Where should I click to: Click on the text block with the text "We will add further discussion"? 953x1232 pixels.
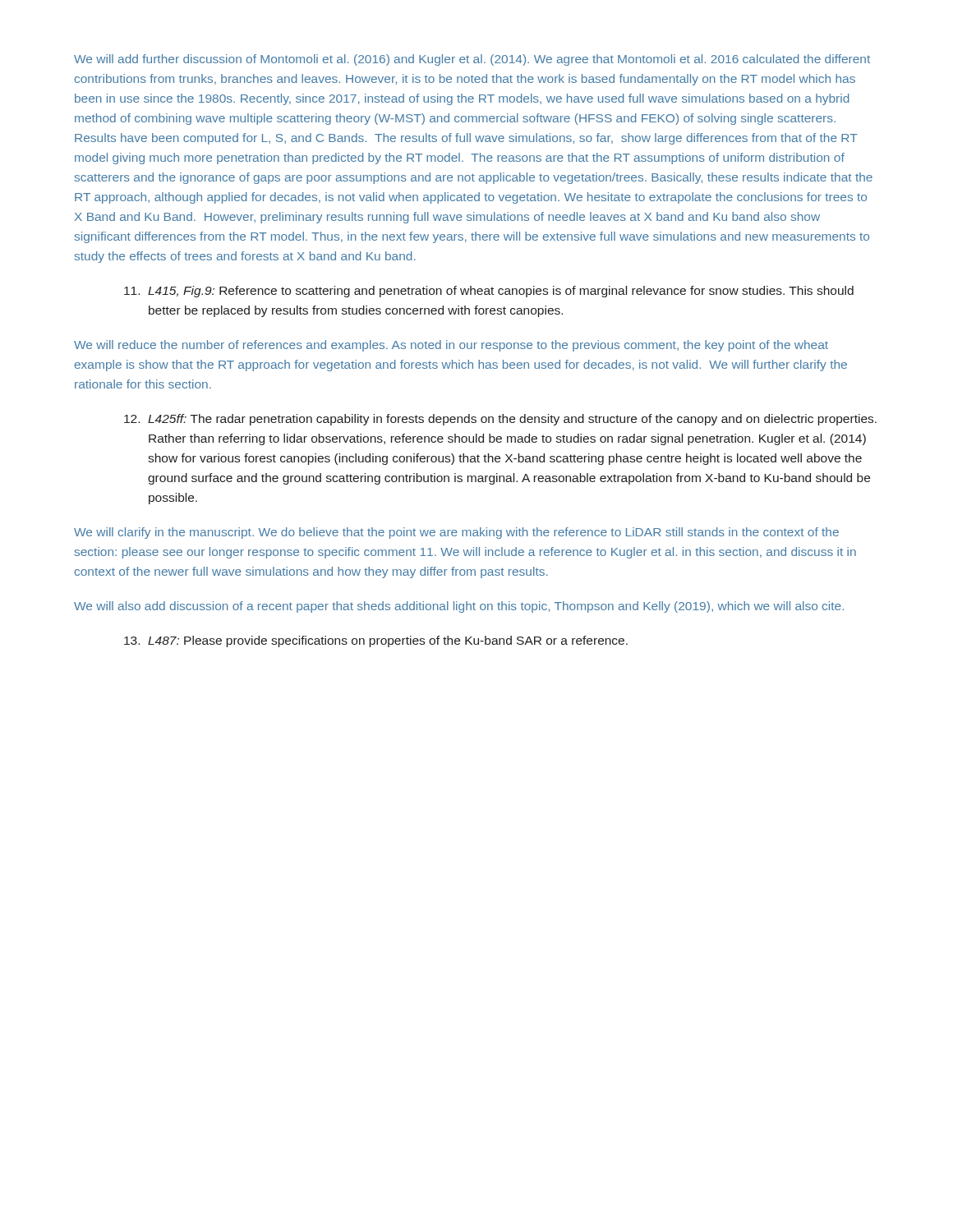point(473,157)
